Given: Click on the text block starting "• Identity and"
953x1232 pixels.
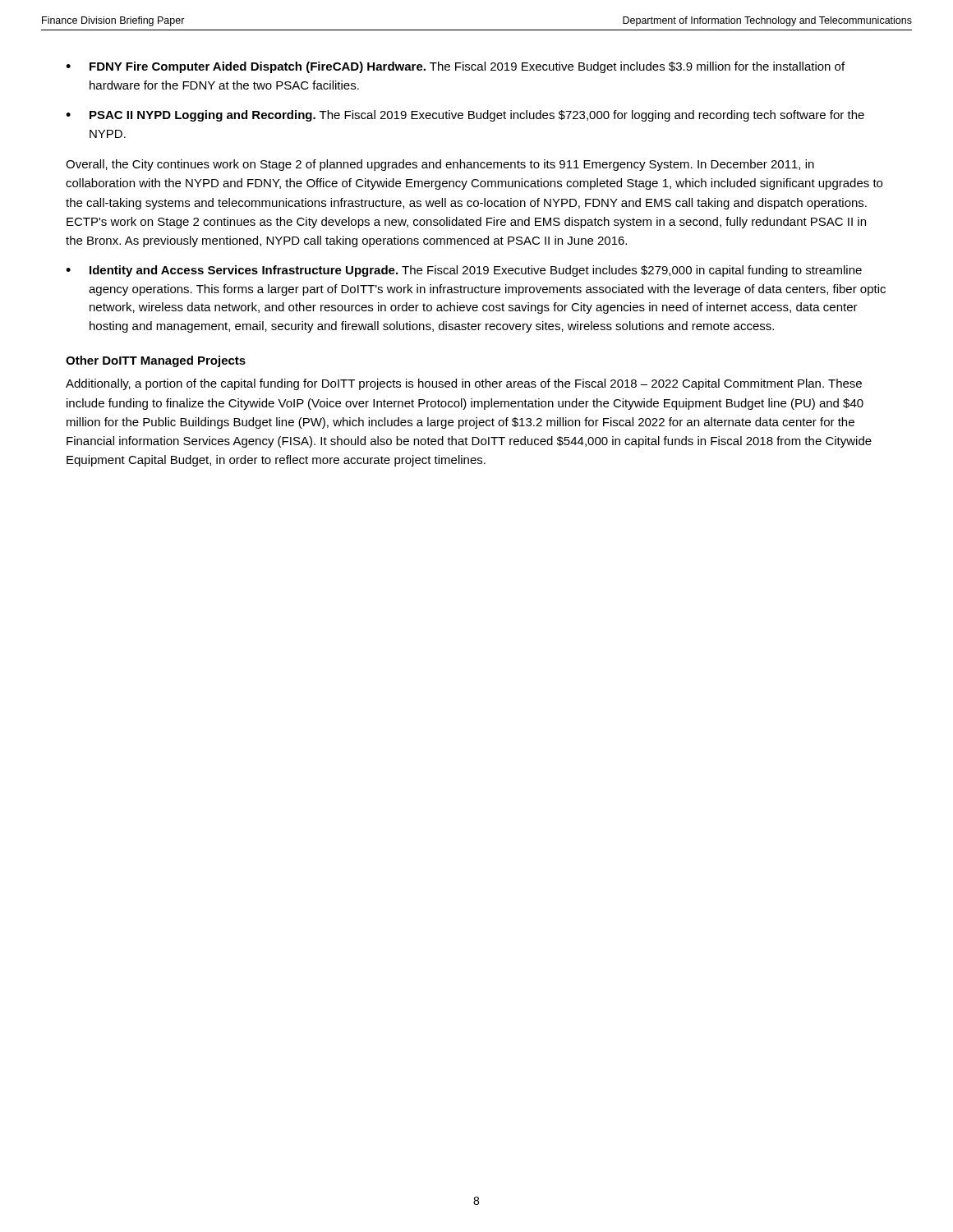Looking at the screenshot, I should (x=476, y=298).
